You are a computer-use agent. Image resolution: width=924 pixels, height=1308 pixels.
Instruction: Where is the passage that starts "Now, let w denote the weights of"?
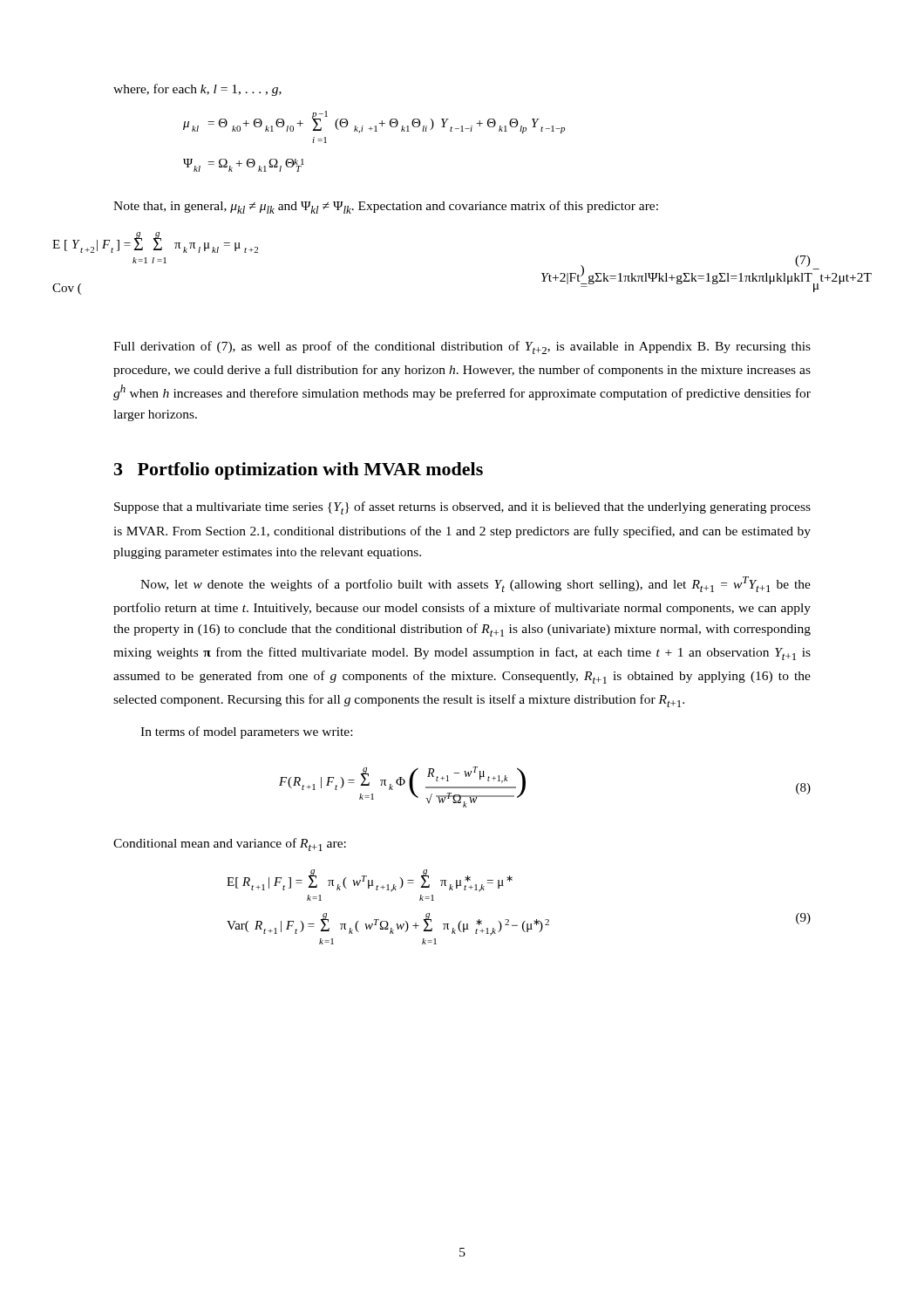click(x=462, y=641)
